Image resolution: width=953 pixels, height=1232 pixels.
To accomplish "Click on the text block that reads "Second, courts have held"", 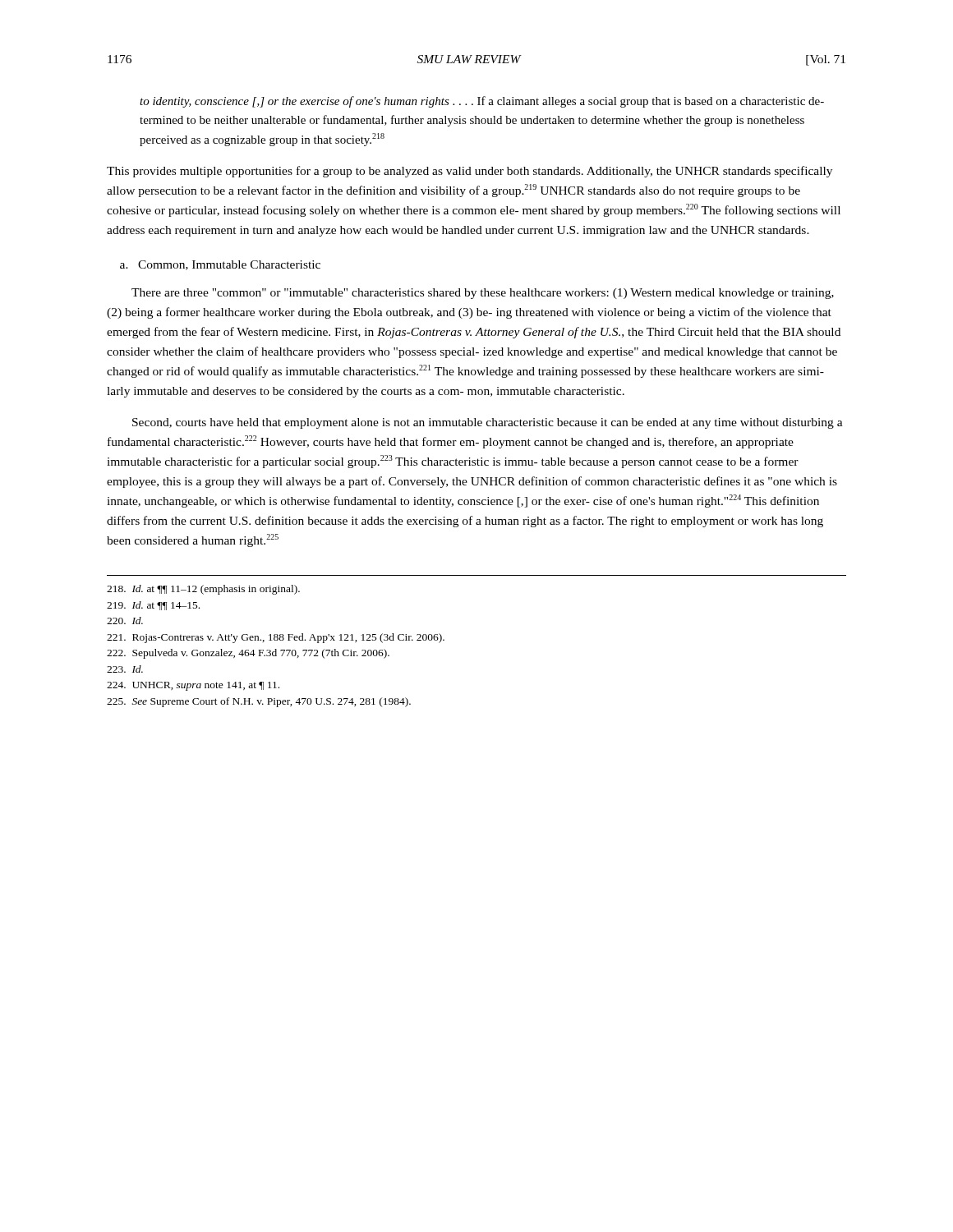I will point(475,481).
